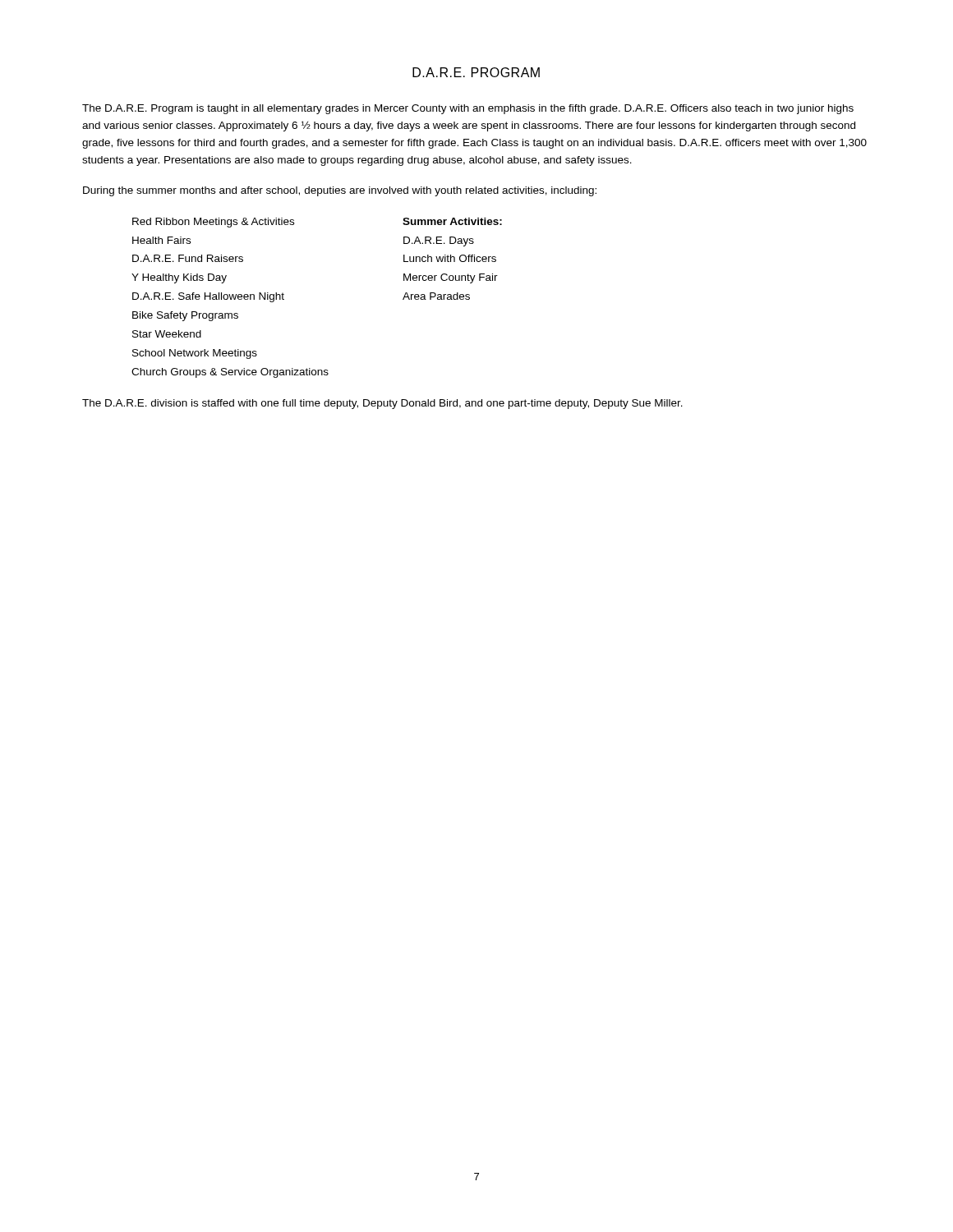Locate the passage starting "D.A.R.E. Days"
953x1232 pixels.
438,240
